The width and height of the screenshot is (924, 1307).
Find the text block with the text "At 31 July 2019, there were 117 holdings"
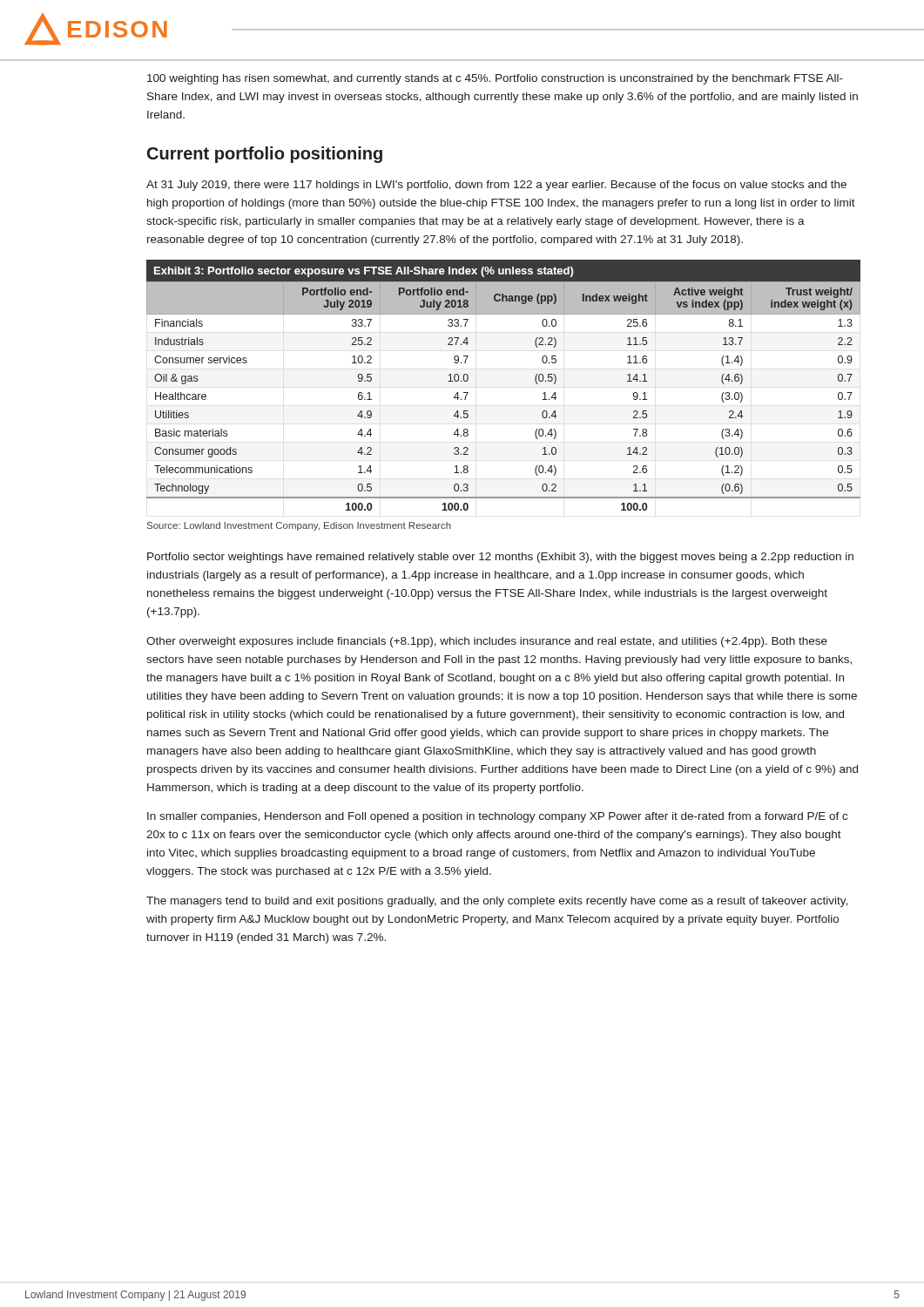click(x=500, y=211)
